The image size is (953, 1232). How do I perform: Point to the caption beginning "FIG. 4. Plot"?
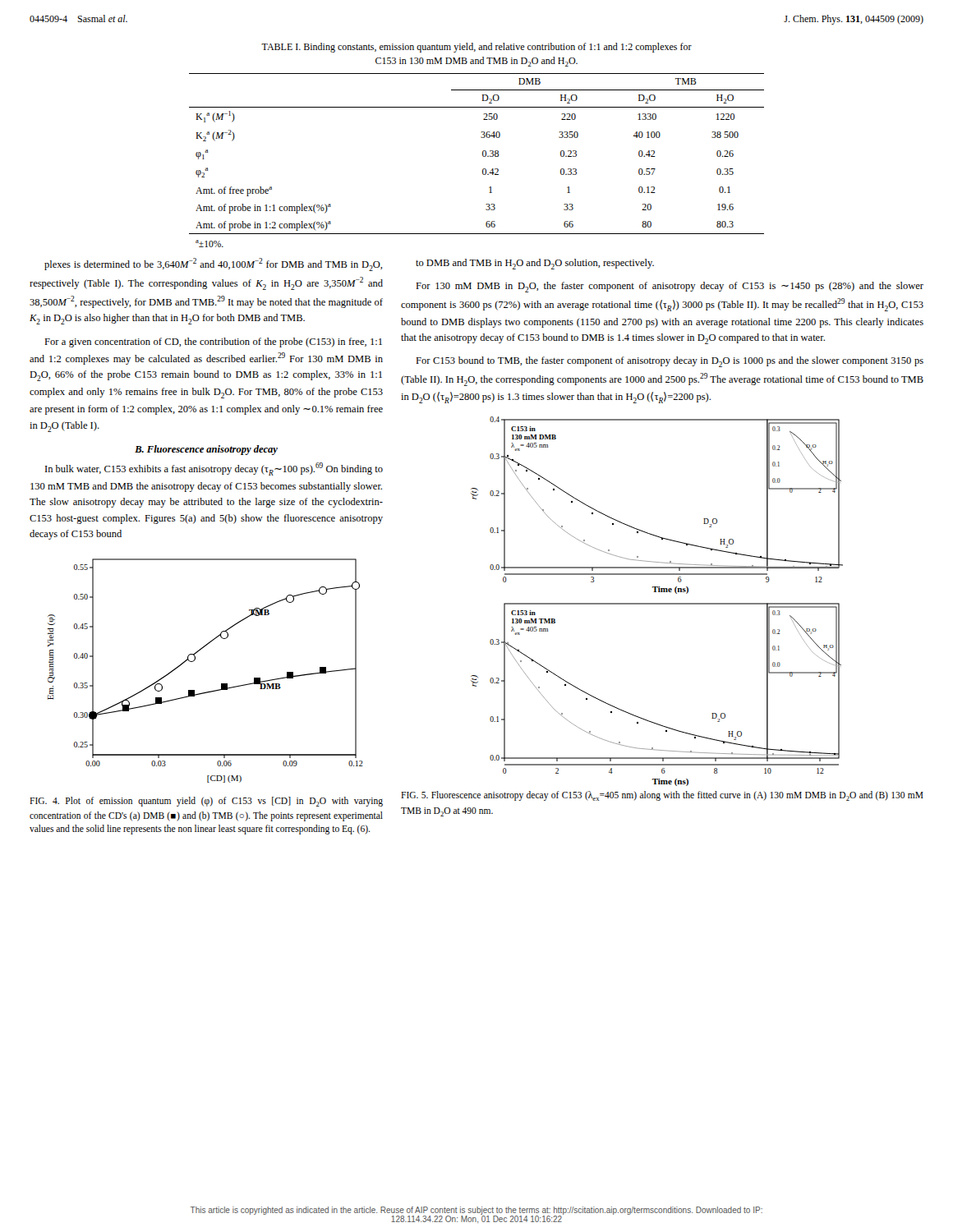click(x=206, y=815)
